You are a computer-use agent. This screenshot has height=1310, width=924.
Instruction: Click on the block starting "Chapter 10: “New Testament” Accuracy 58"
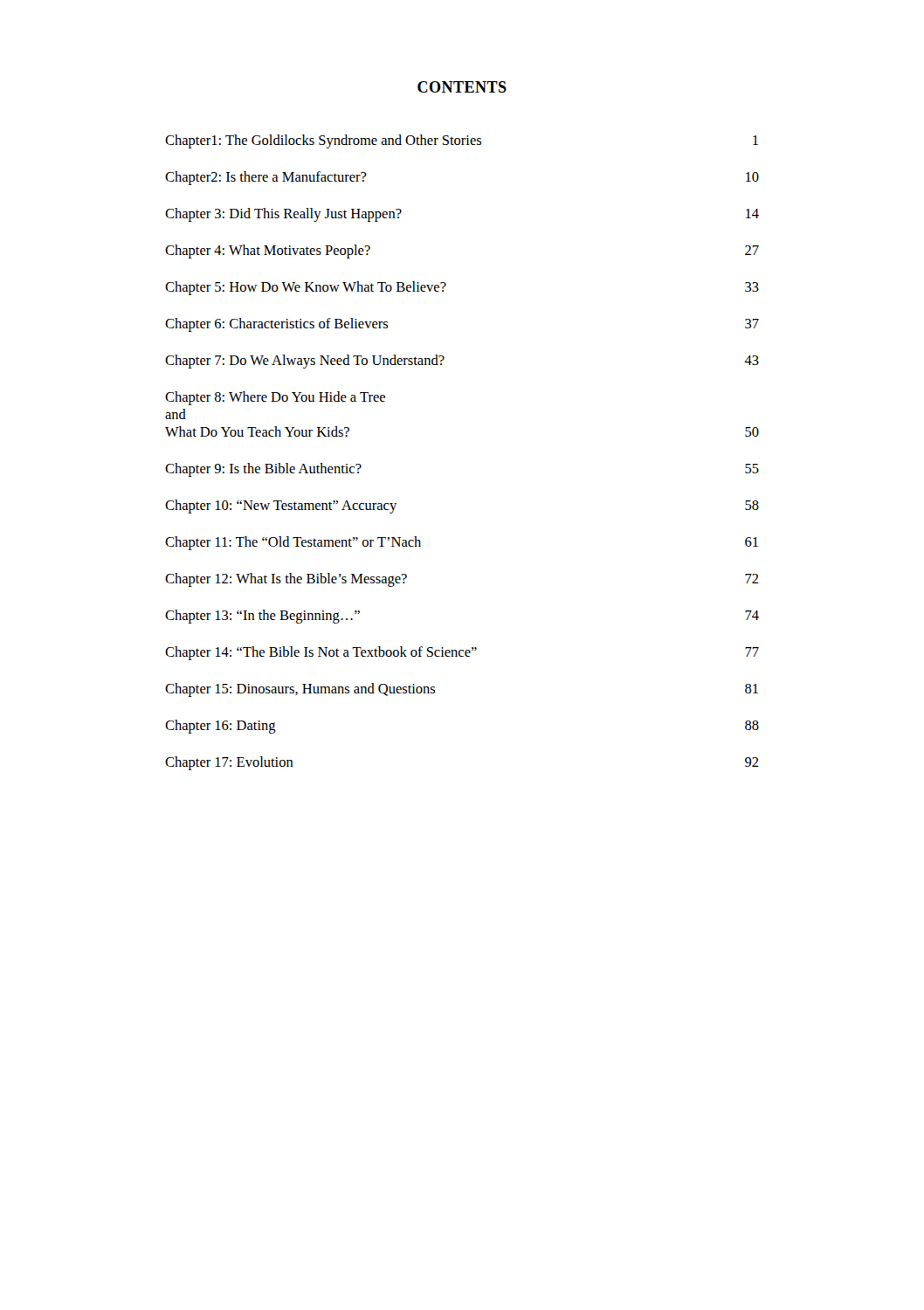(283, 506)
